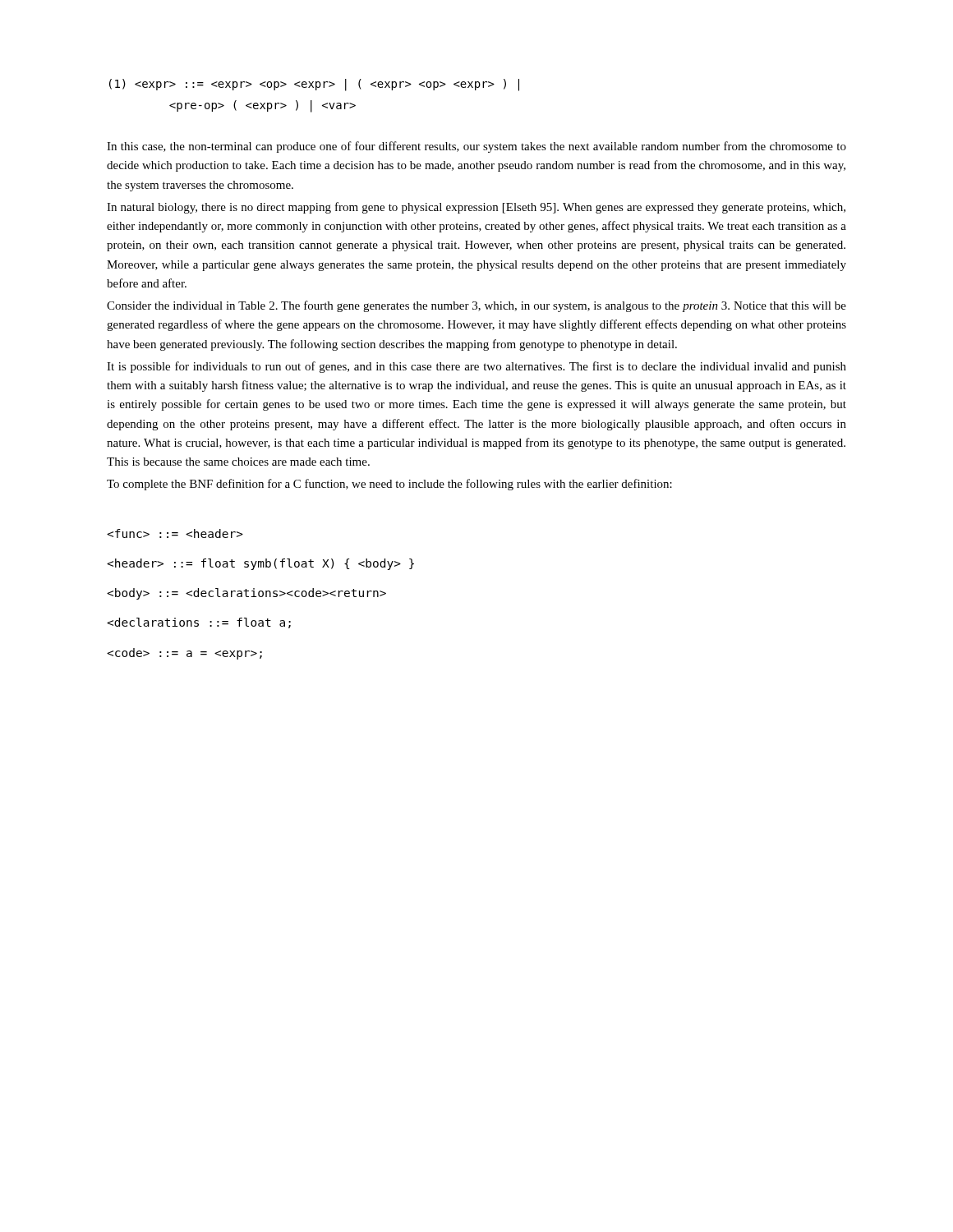
Task: Navigate to the region starting "To complete the BNF definition for"
Action: coord(390,484)
